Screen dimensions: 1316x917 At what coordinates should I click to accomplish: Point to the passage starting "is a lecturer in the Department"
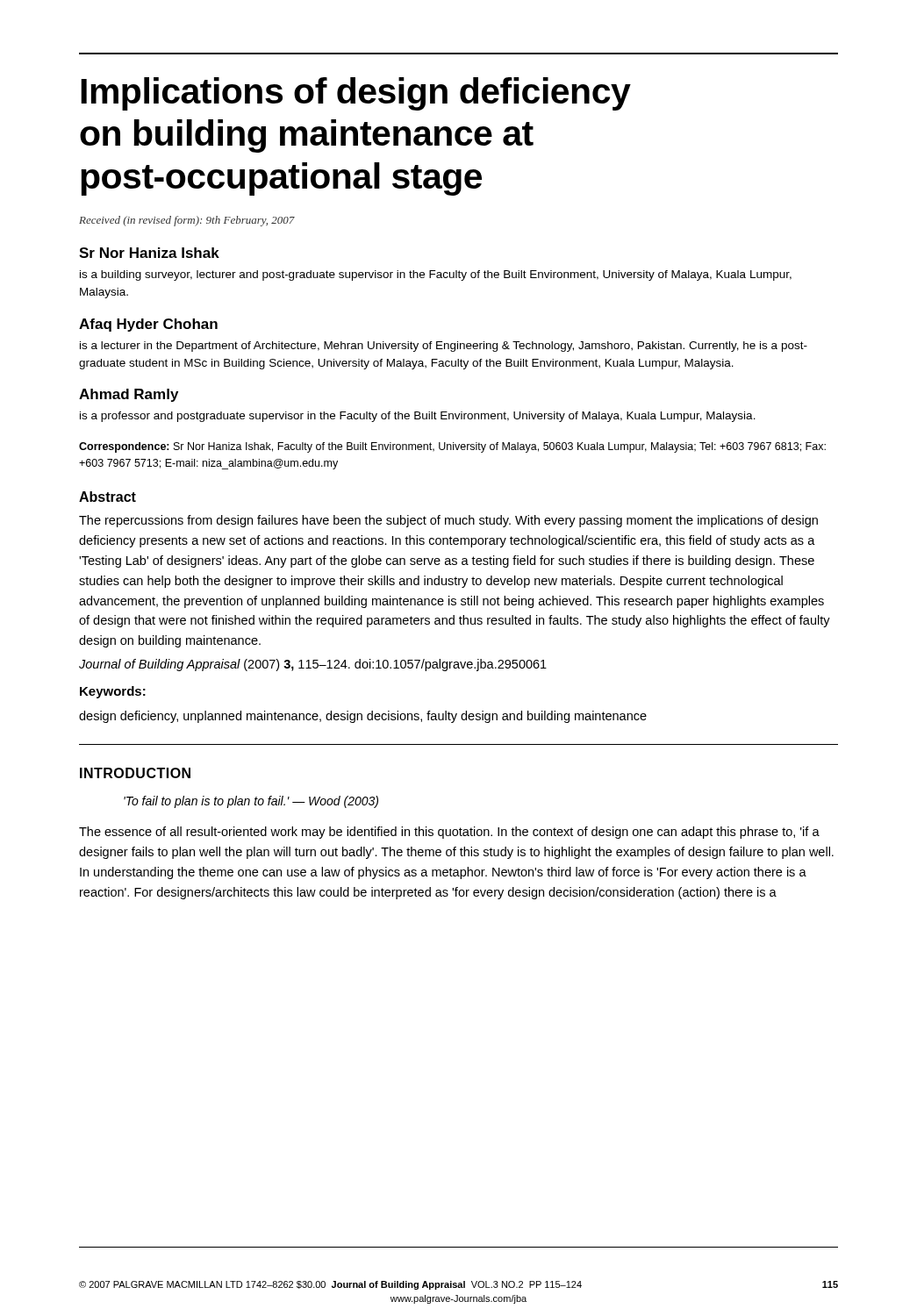pos(458,354)
